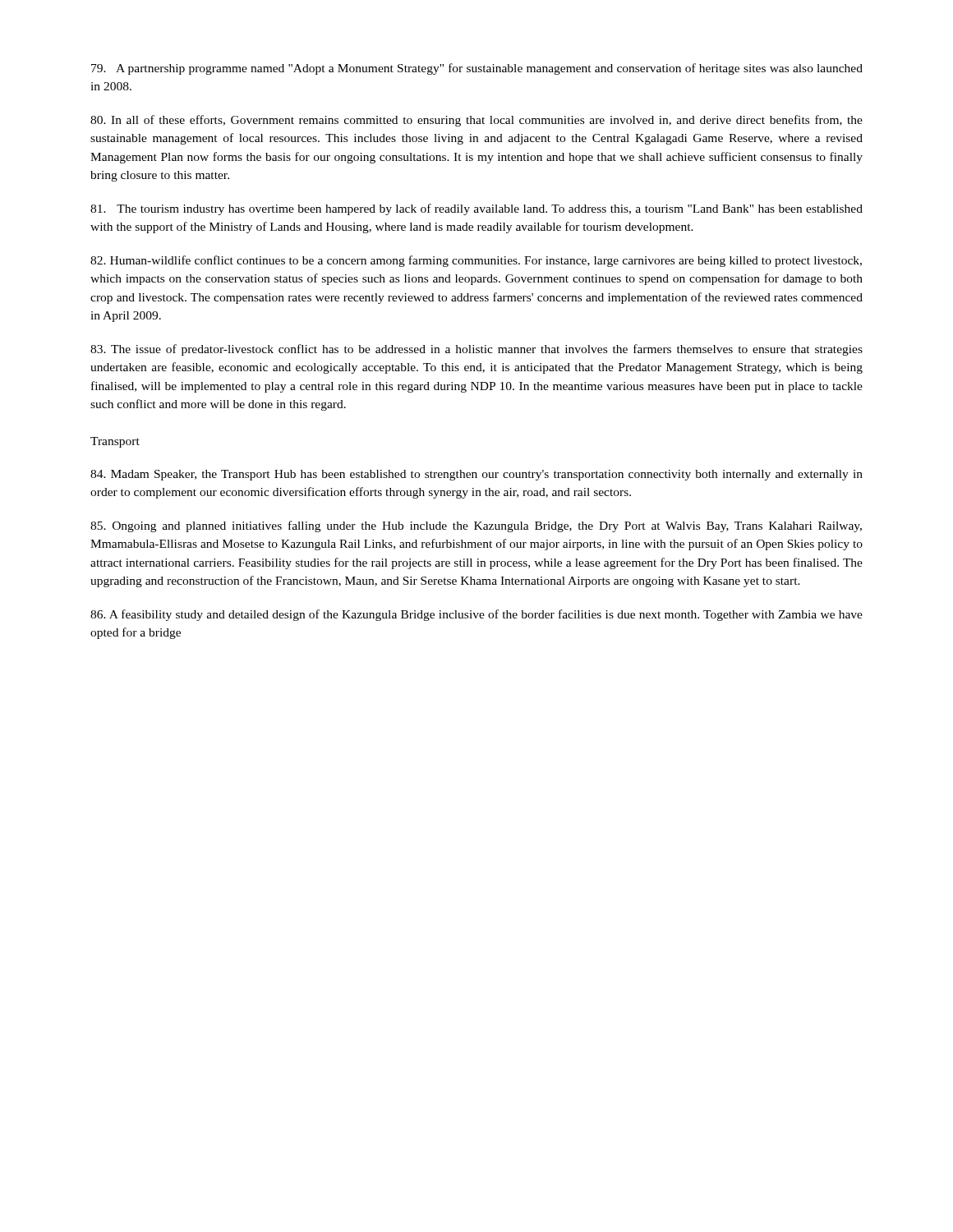953x1232 pixels.
Task: Find the region starting "Human-wildlife conflict continues to"
Action: (x=476, y=287)
